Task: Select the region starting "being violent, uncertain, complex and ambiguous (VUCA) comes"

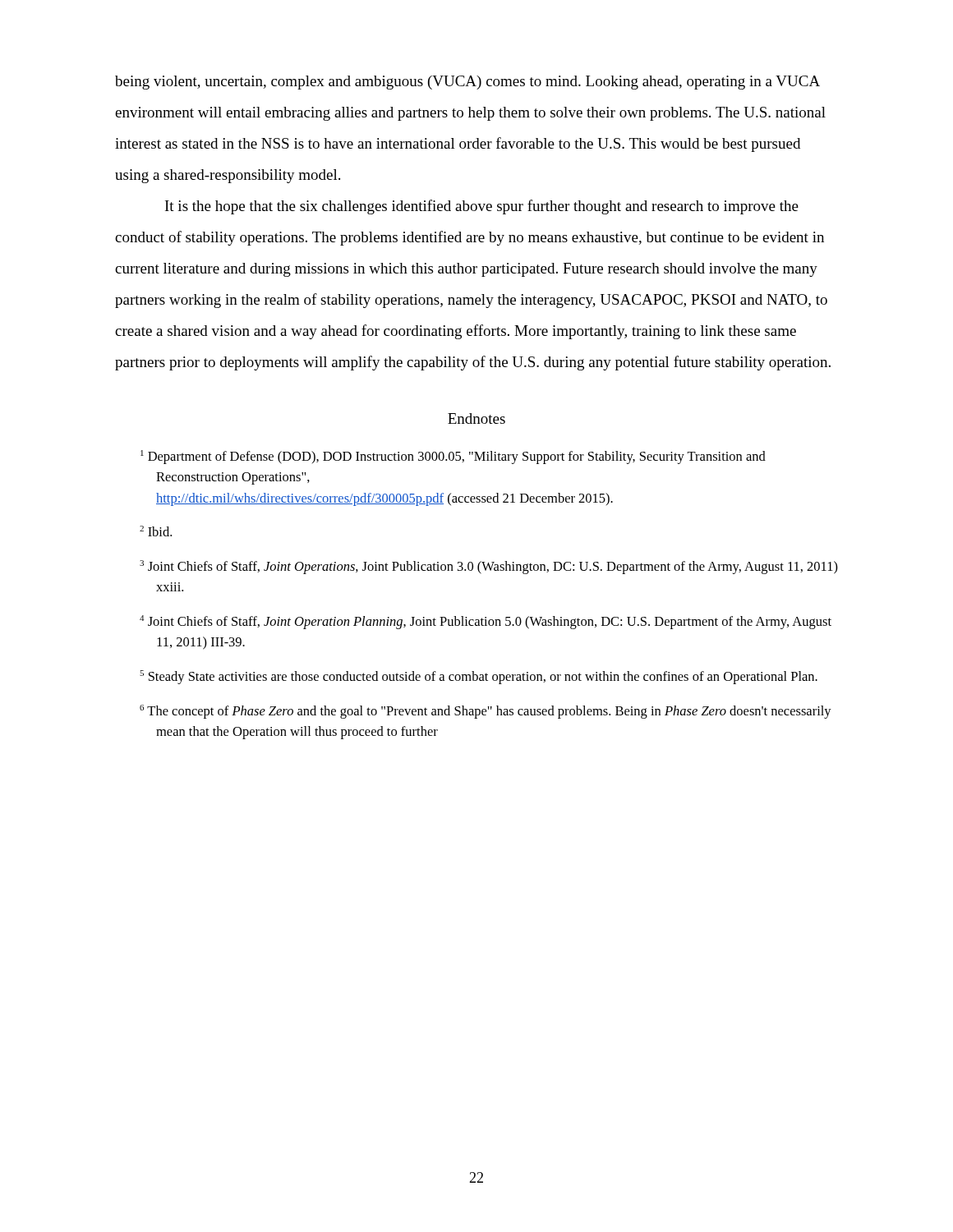Action: click(470, 128)
